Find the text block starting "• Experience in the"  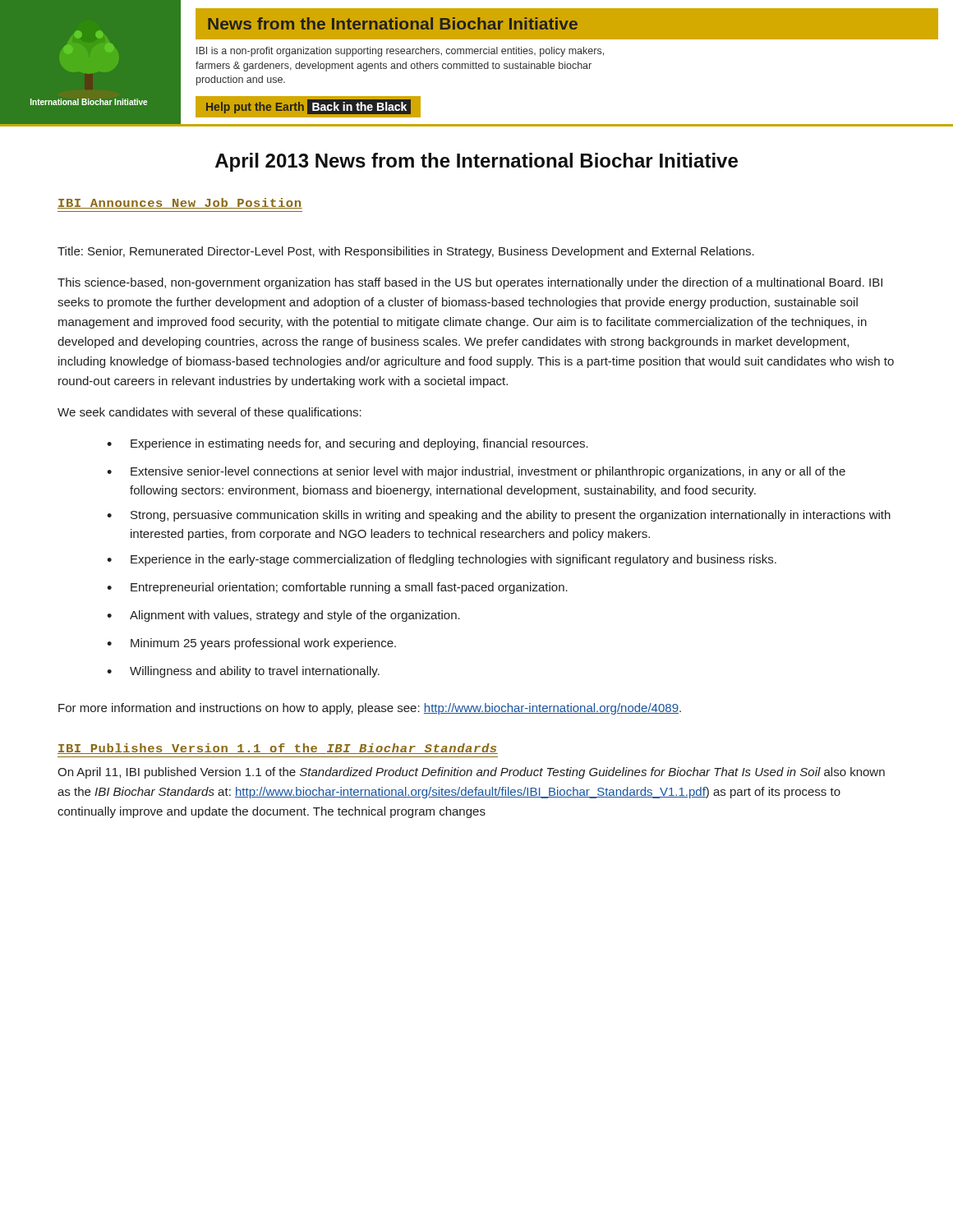tap(501, 560)
